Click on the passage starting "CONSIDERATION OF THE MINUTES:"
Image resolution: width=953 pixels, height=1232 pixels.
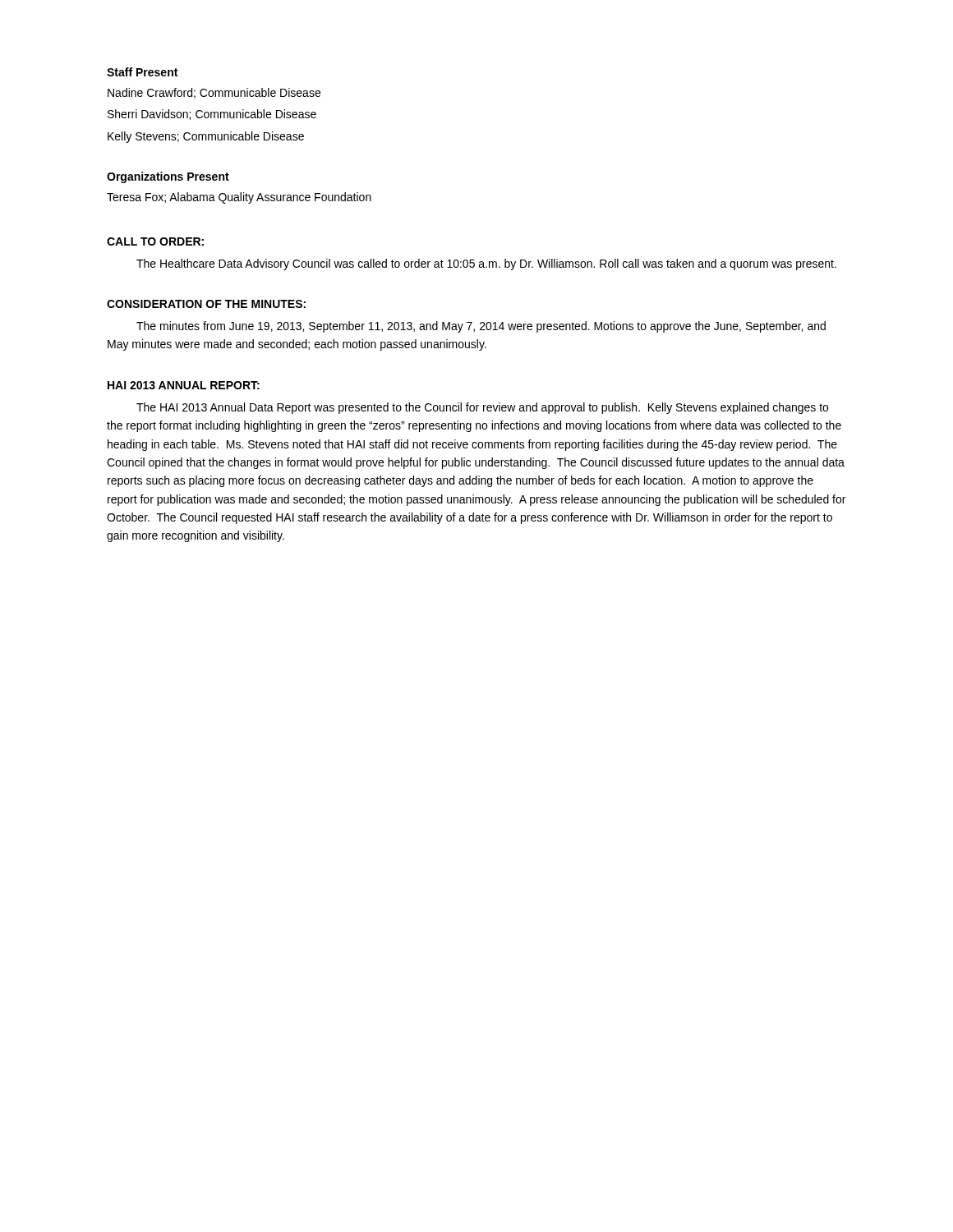(x=207, y=304)
